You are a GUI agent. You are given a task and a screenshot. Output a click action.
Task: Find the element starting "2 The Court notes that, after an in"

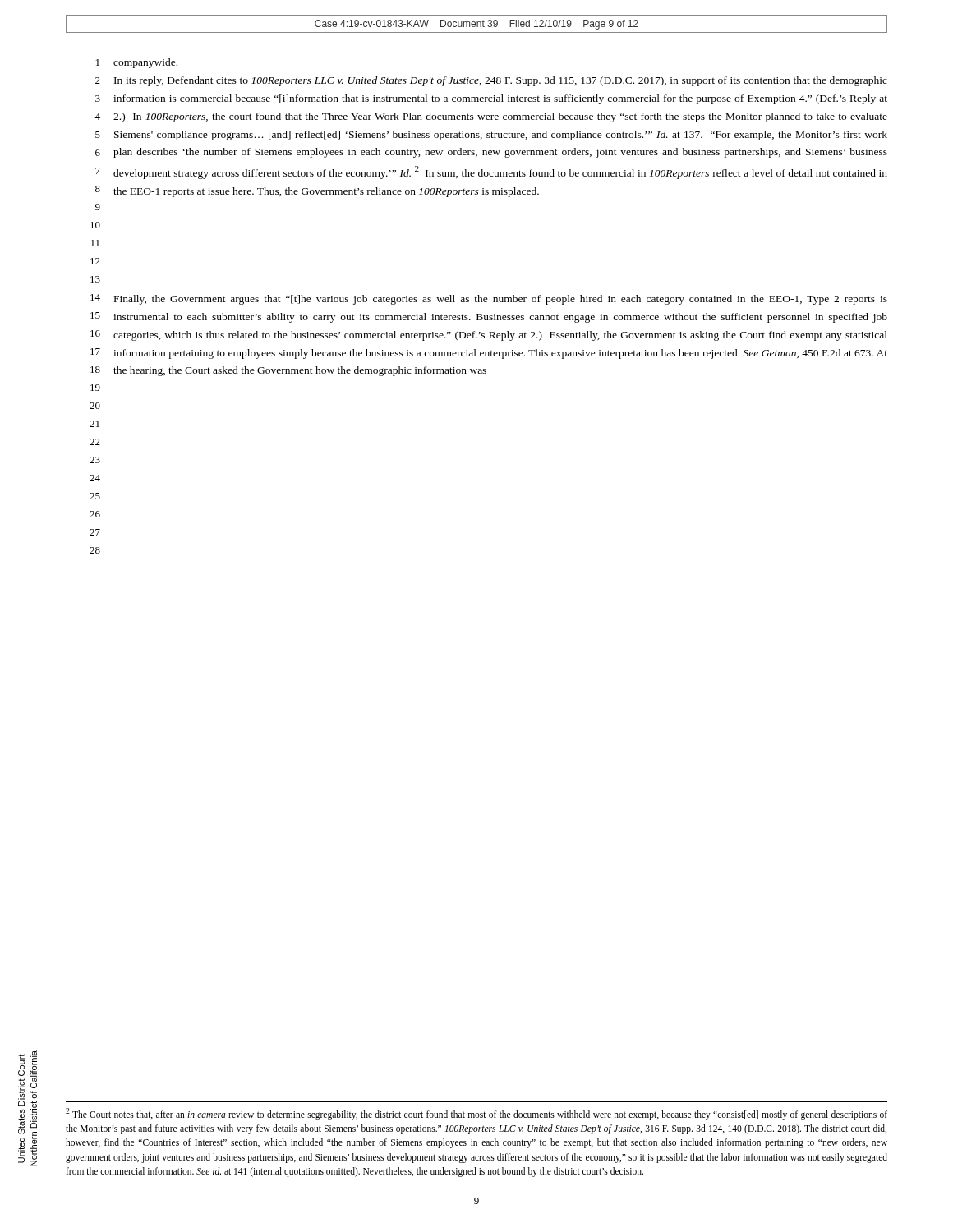click(476, 1141)
